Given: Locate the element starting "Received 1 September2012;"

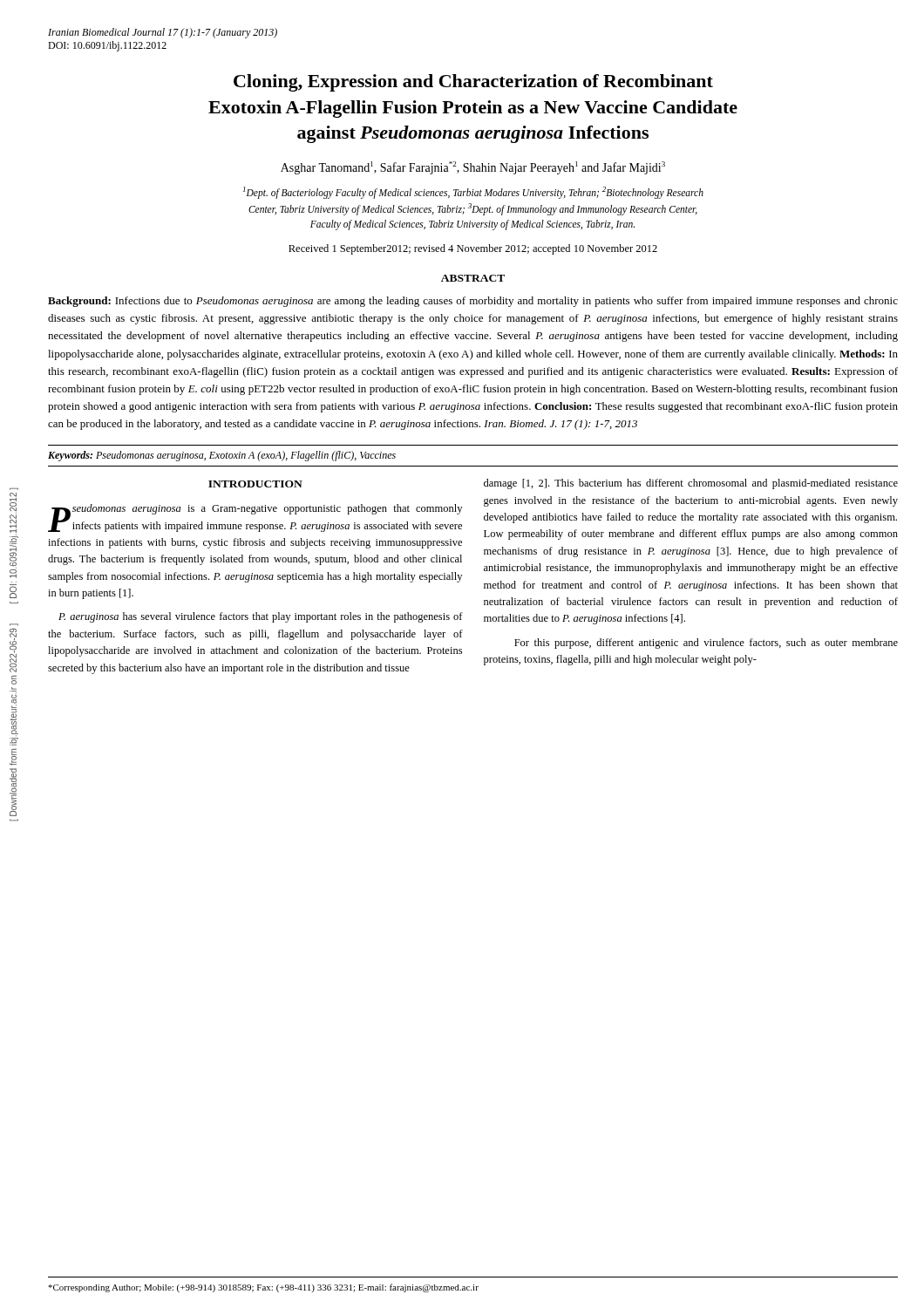Looking at the screenshot, I should point(473,249).
